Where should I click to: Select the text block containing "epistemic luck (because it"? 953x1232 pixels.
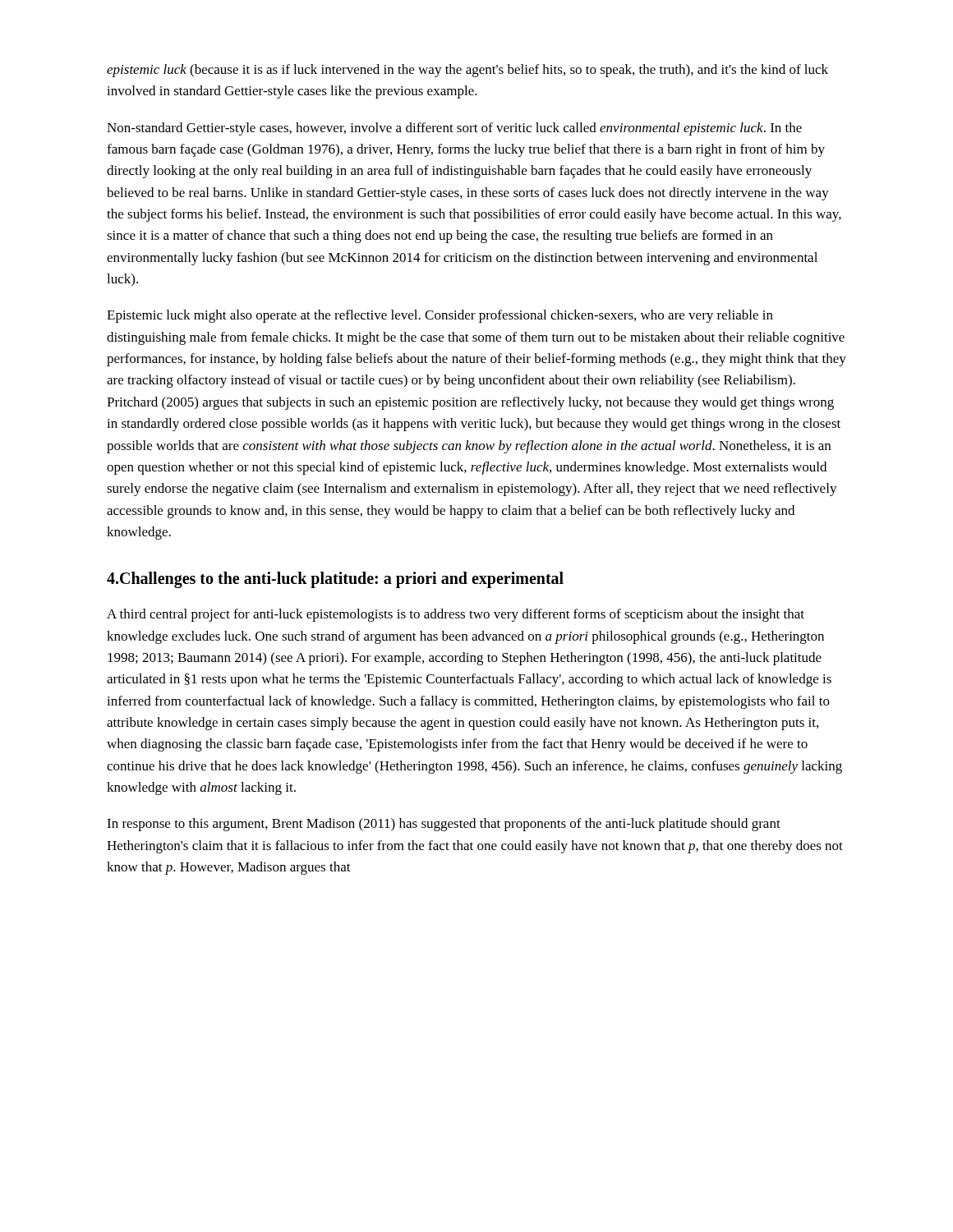(x=467, y=80)
